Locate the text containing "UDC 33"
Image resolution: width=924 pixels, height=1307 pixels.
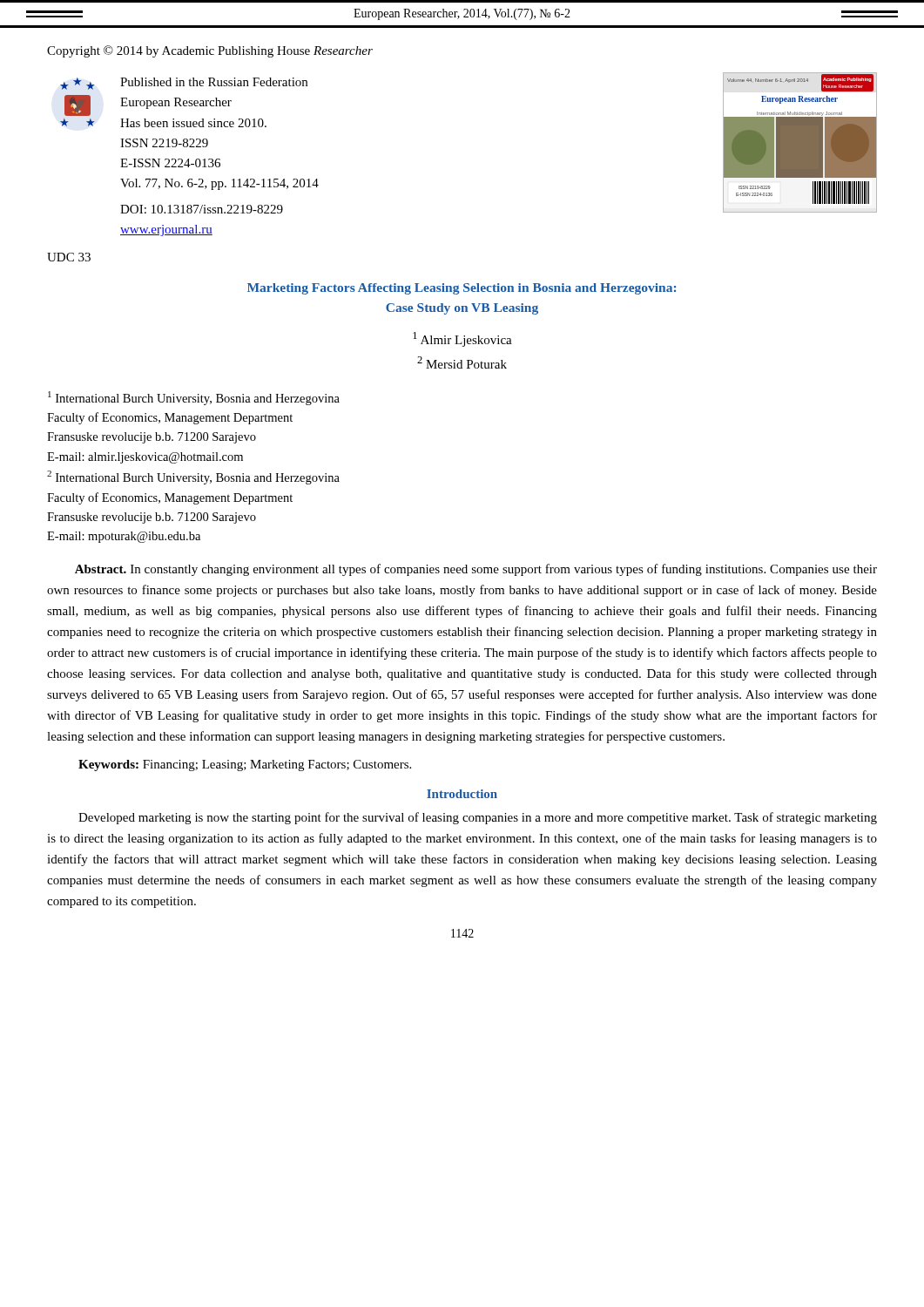[x=69, y=257]
